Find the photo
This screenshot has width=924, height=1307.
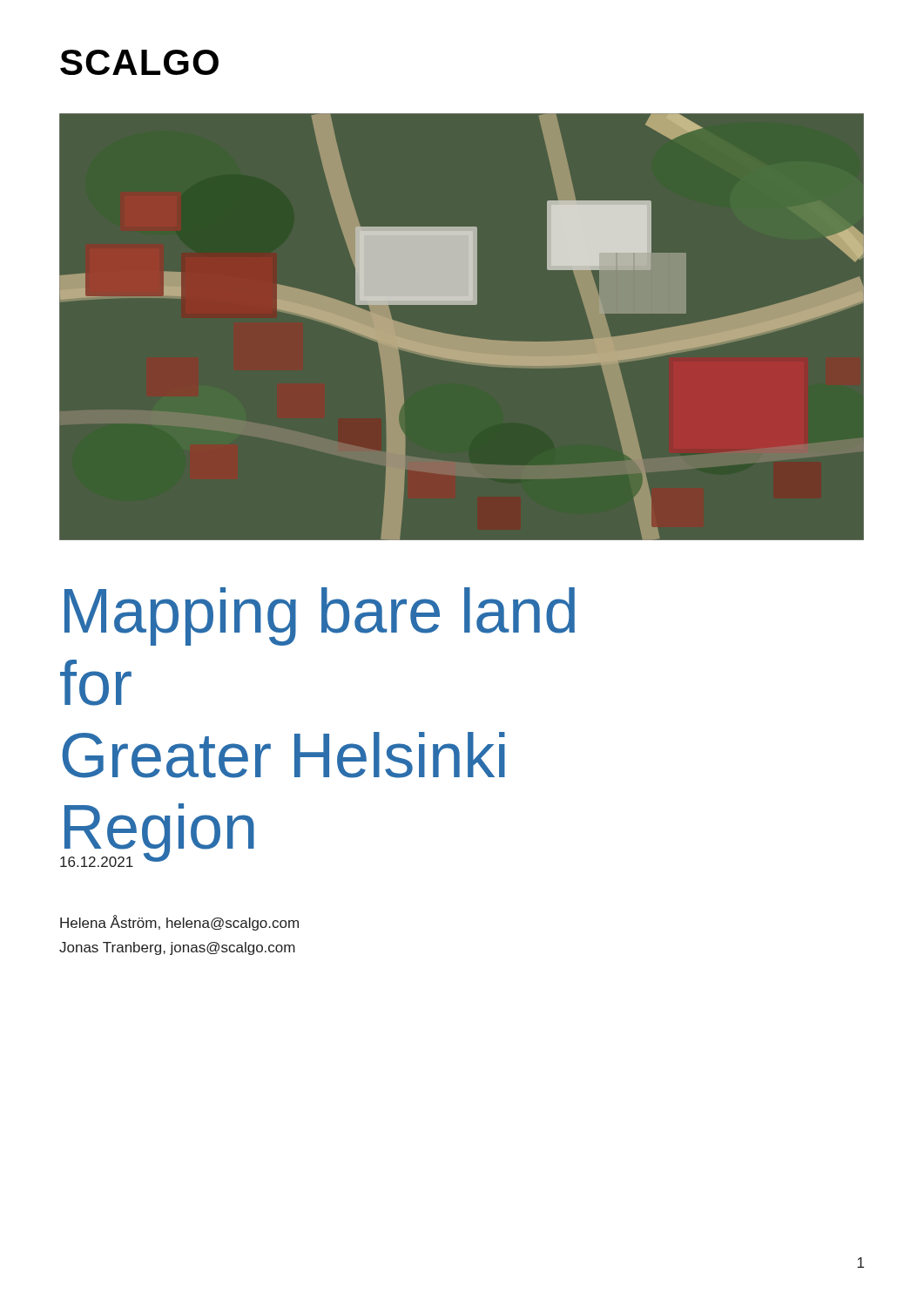[x=462, y=327]
